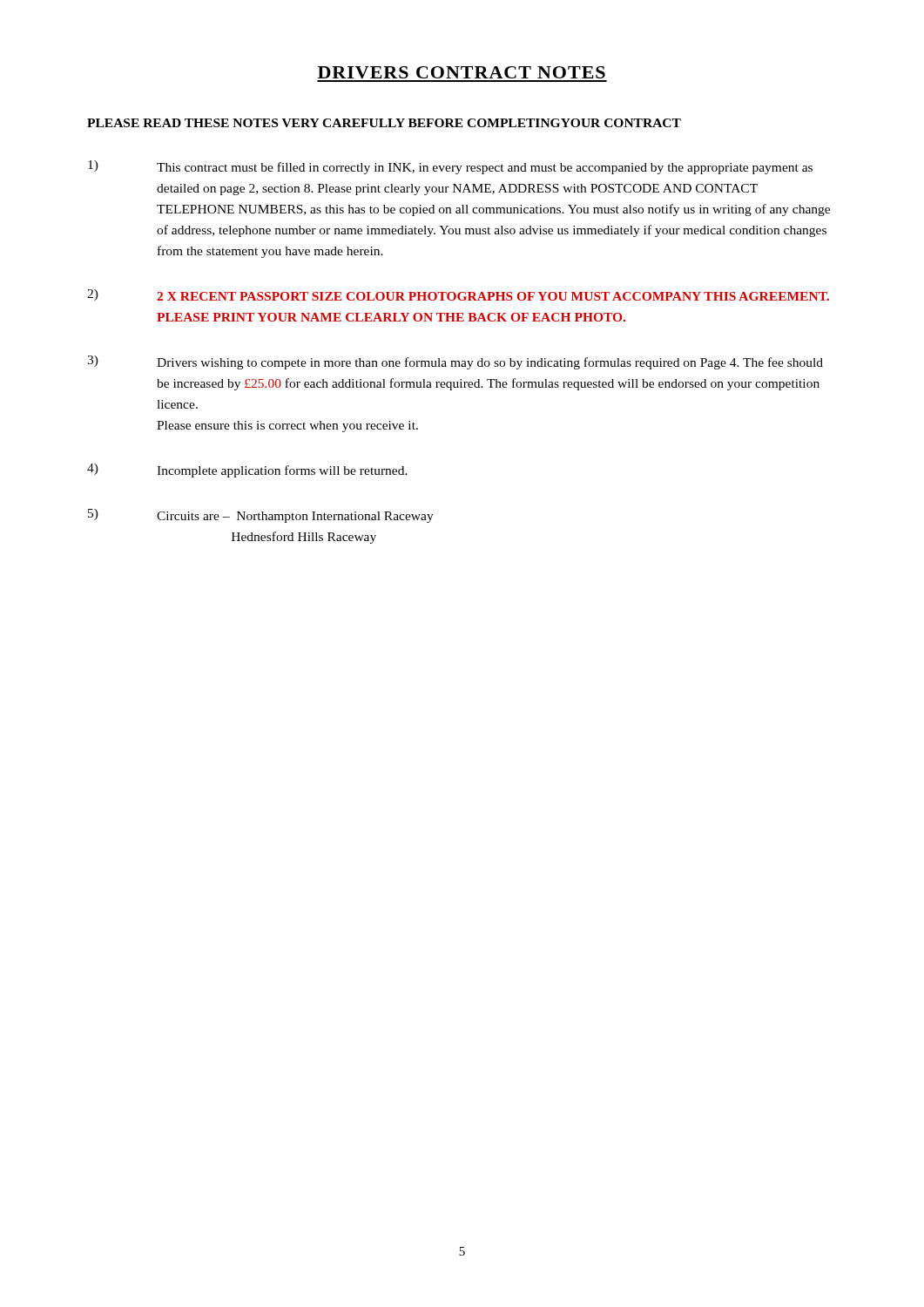Click the section header that begins "PLEASE READ THESE"
The image size is (924, 1307).
pyautogui.click(x=384, y=122)
